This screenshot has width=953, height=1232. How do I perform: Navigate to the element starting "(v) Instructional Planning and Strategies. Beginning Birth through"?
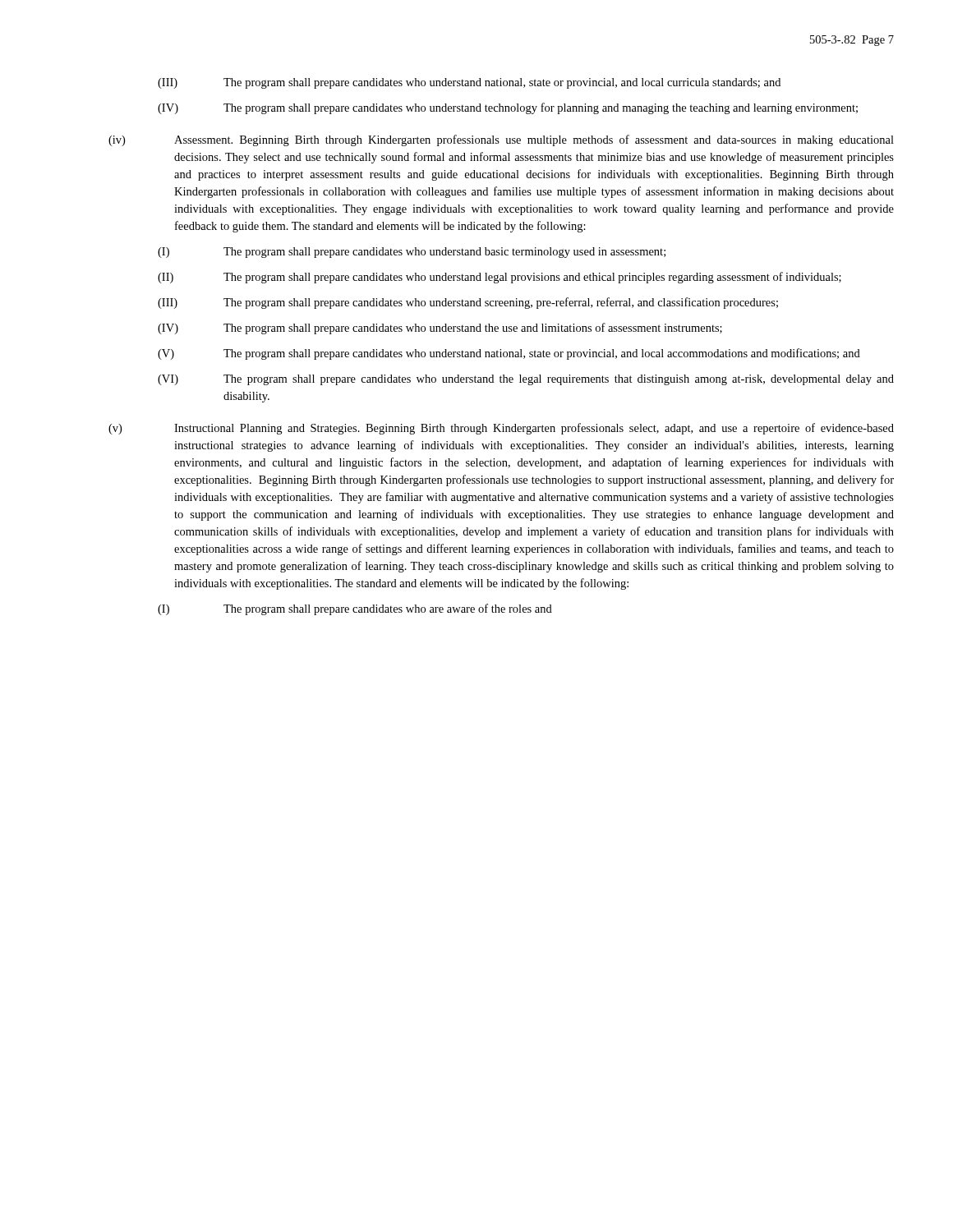click(501, 506)
